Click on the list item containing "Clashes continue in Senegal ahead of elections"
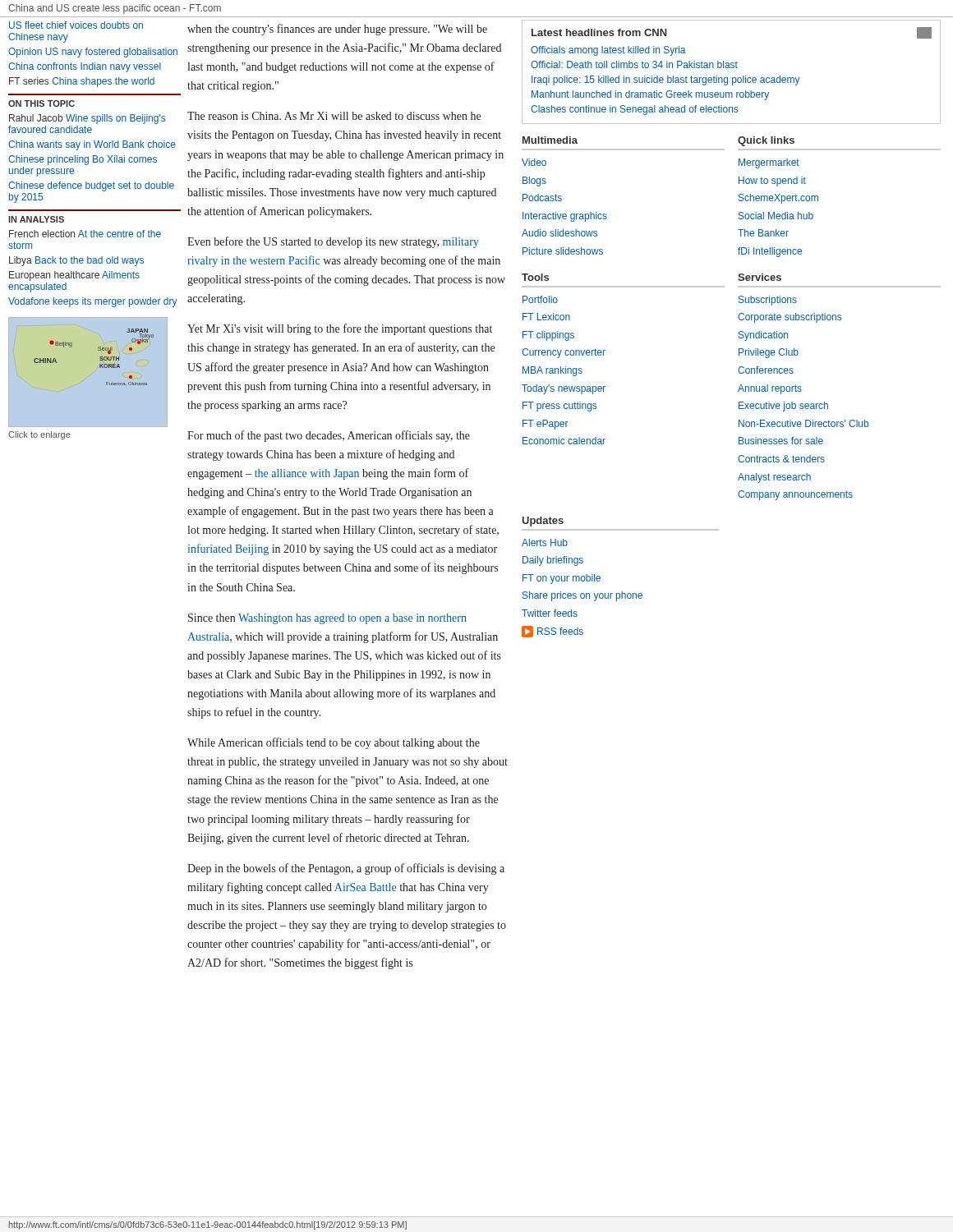 point(635,109)
